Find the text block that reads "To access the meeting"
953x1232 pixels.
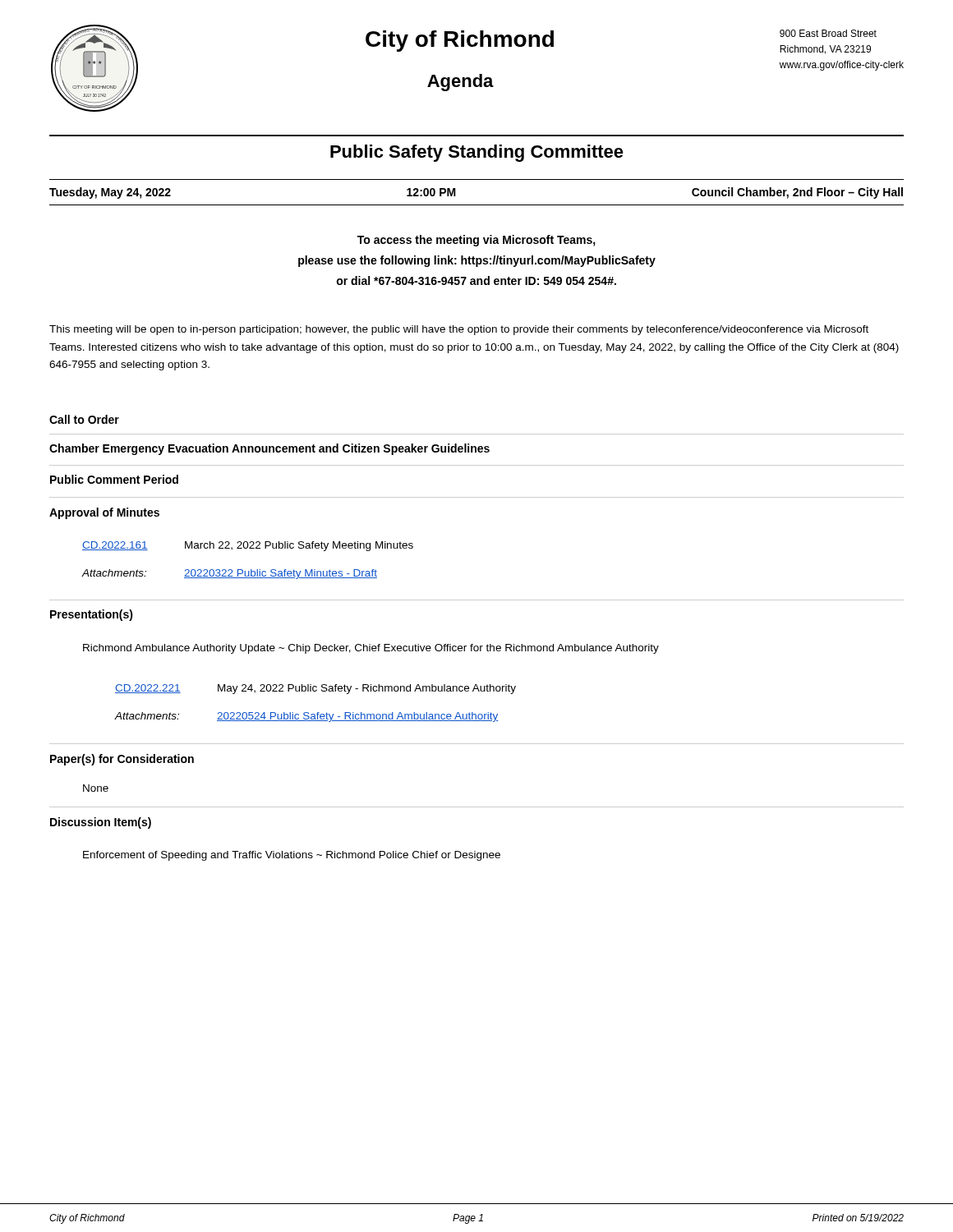pos(476,261)
